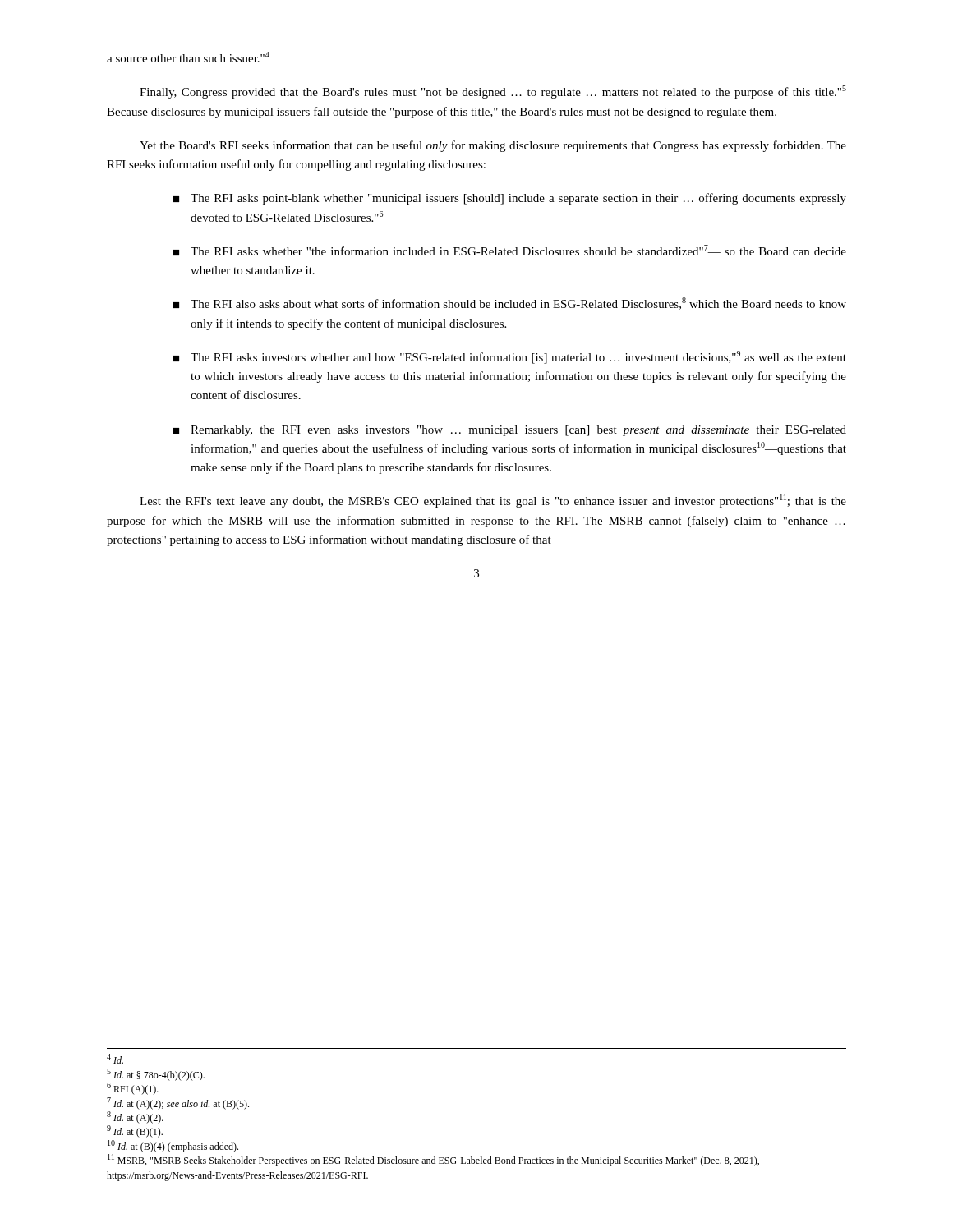This screenshot has height=1232, width=953.
Task: Click on the list item that reads "■ The RFI asks investors whether"
Action: coord(509,377)
